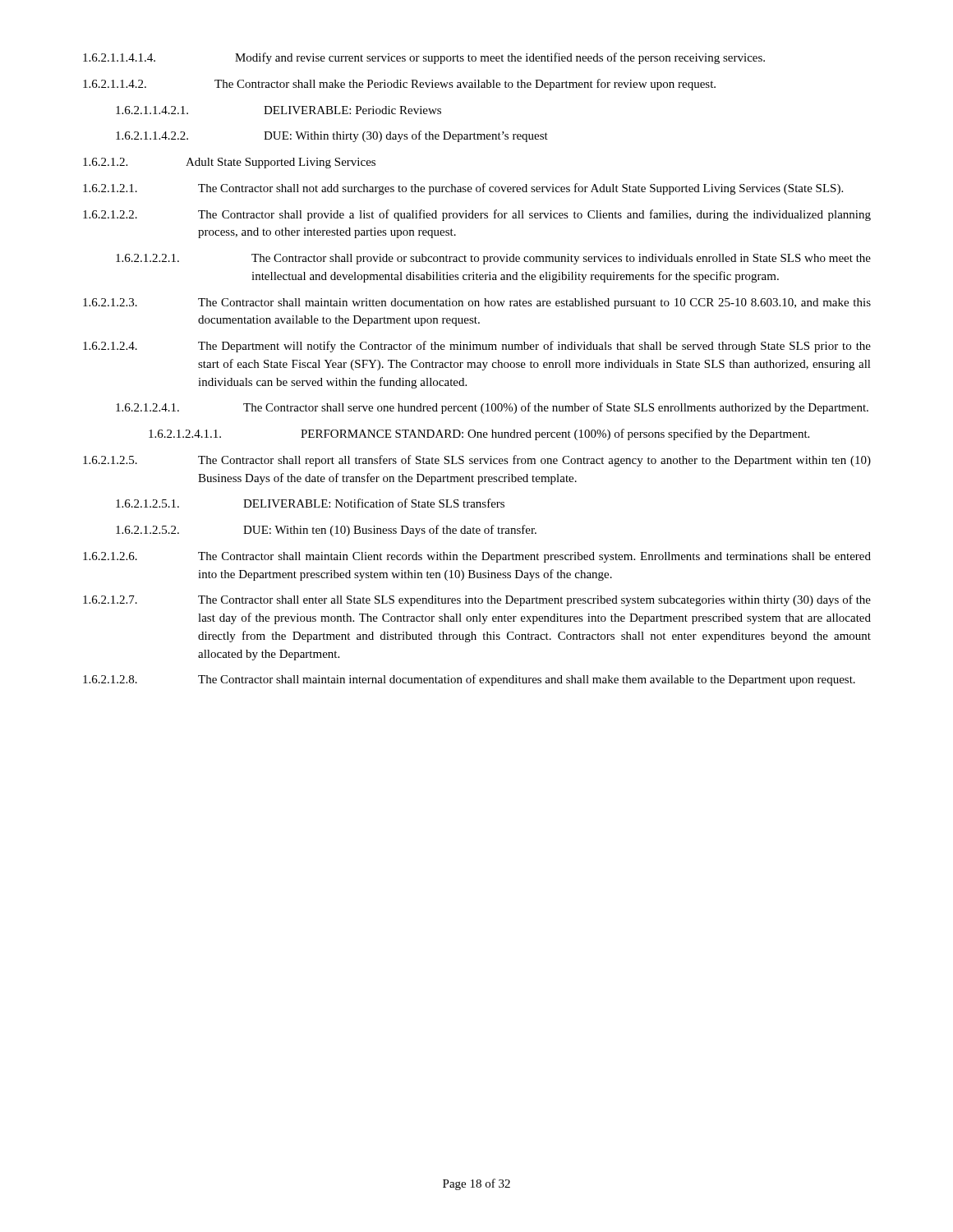Locate the text block starting "6.2.1.2.2. The Contractor shall provide a list of"

[x=476, y=224]
